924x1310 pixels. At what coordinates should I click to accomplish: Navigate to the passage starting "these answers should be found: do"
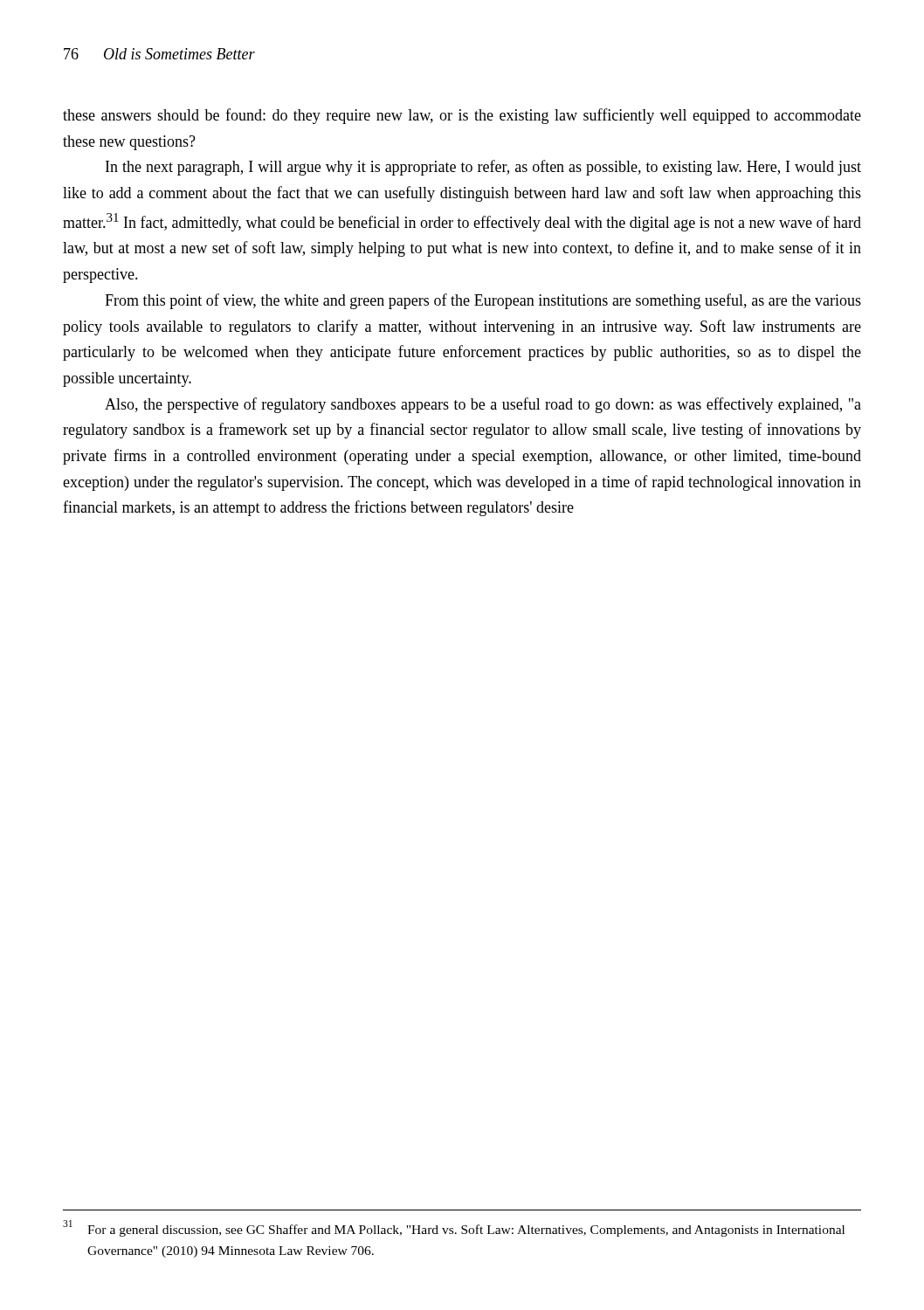pos(462,312)
